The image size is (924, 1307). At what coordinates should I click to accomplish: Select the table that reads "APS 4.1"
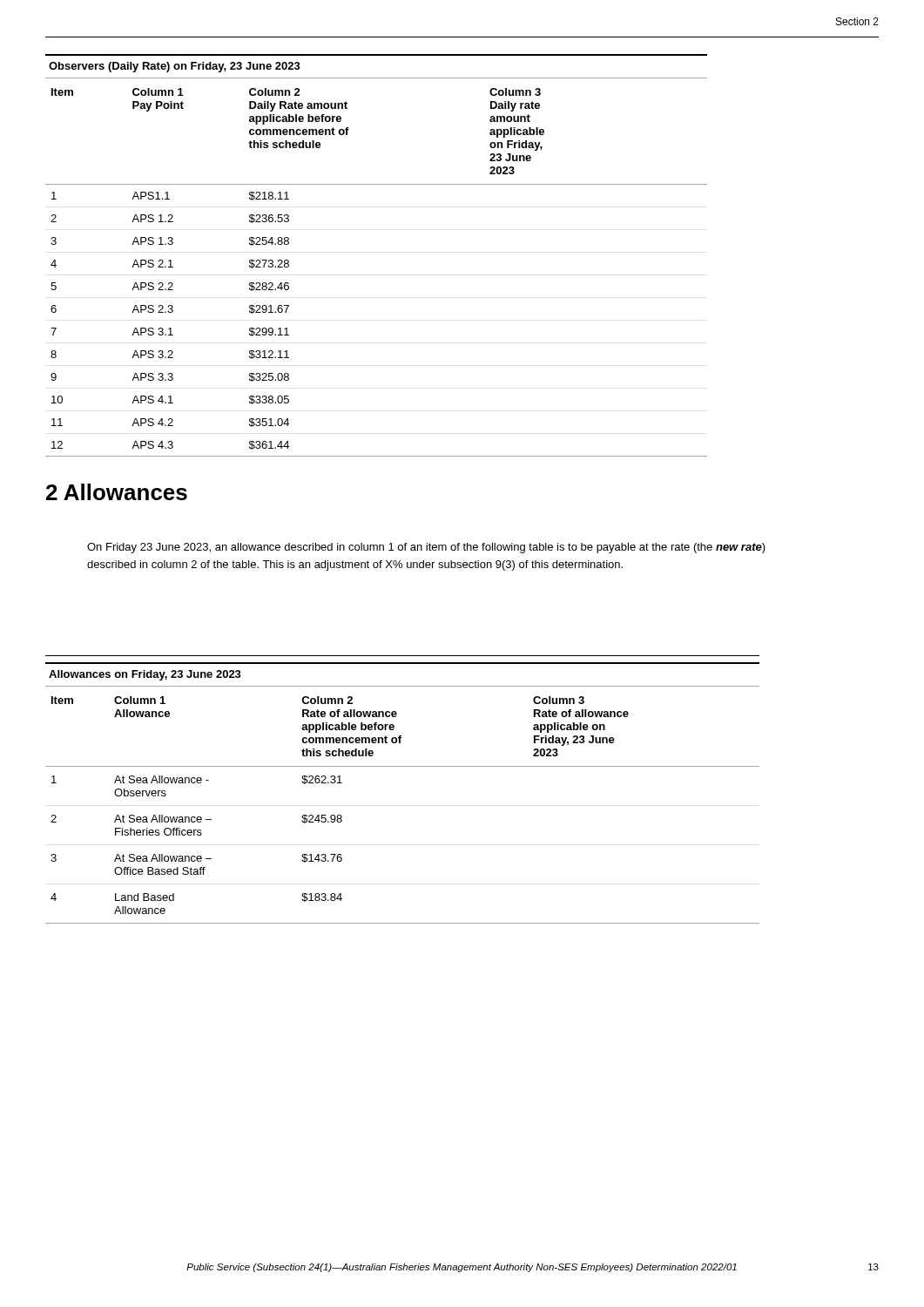376,255
